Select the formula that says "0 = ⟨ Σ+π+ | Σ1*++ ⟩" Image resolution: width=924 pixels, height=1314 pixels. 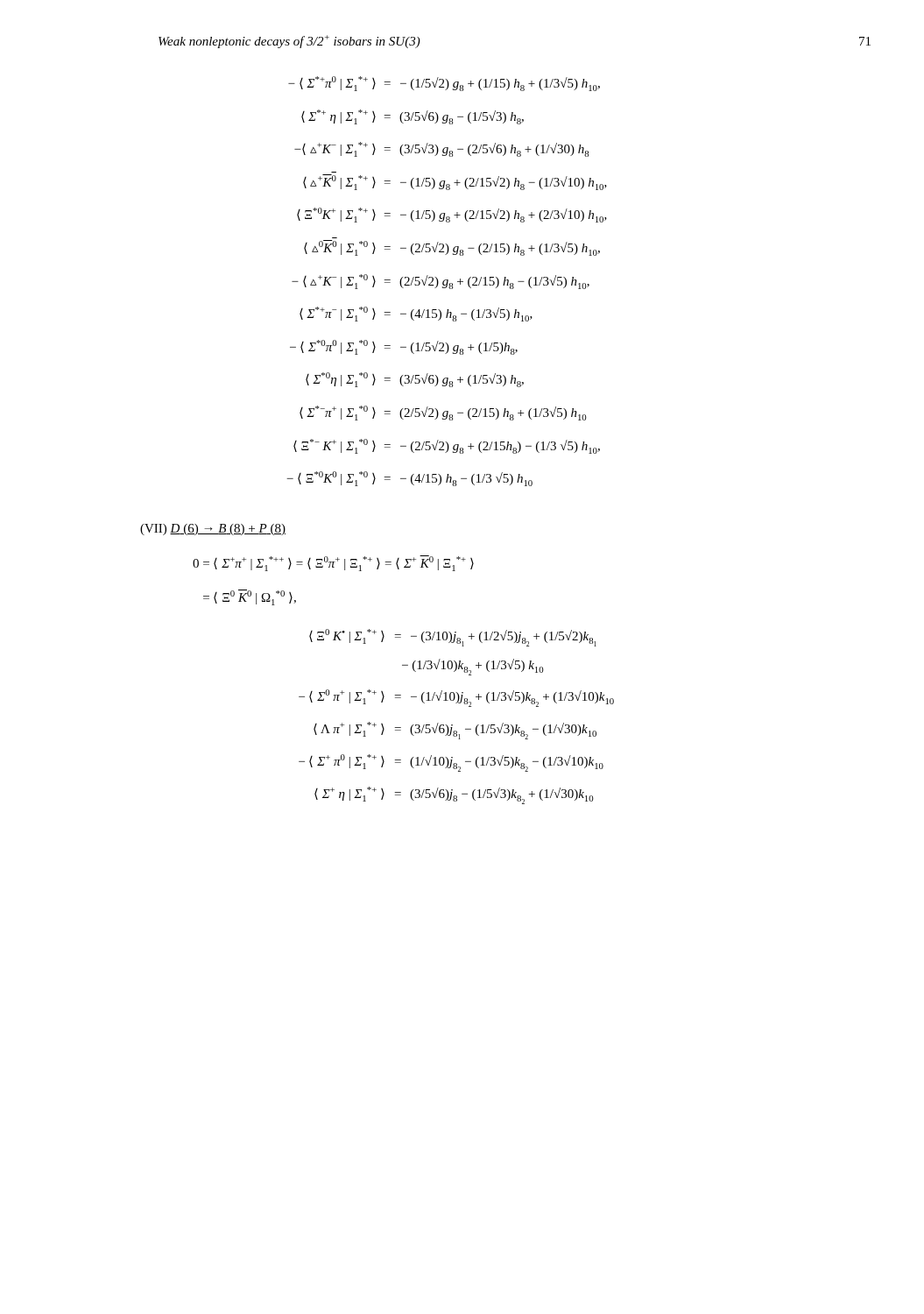pyautogui.click(x=334, y=563)
